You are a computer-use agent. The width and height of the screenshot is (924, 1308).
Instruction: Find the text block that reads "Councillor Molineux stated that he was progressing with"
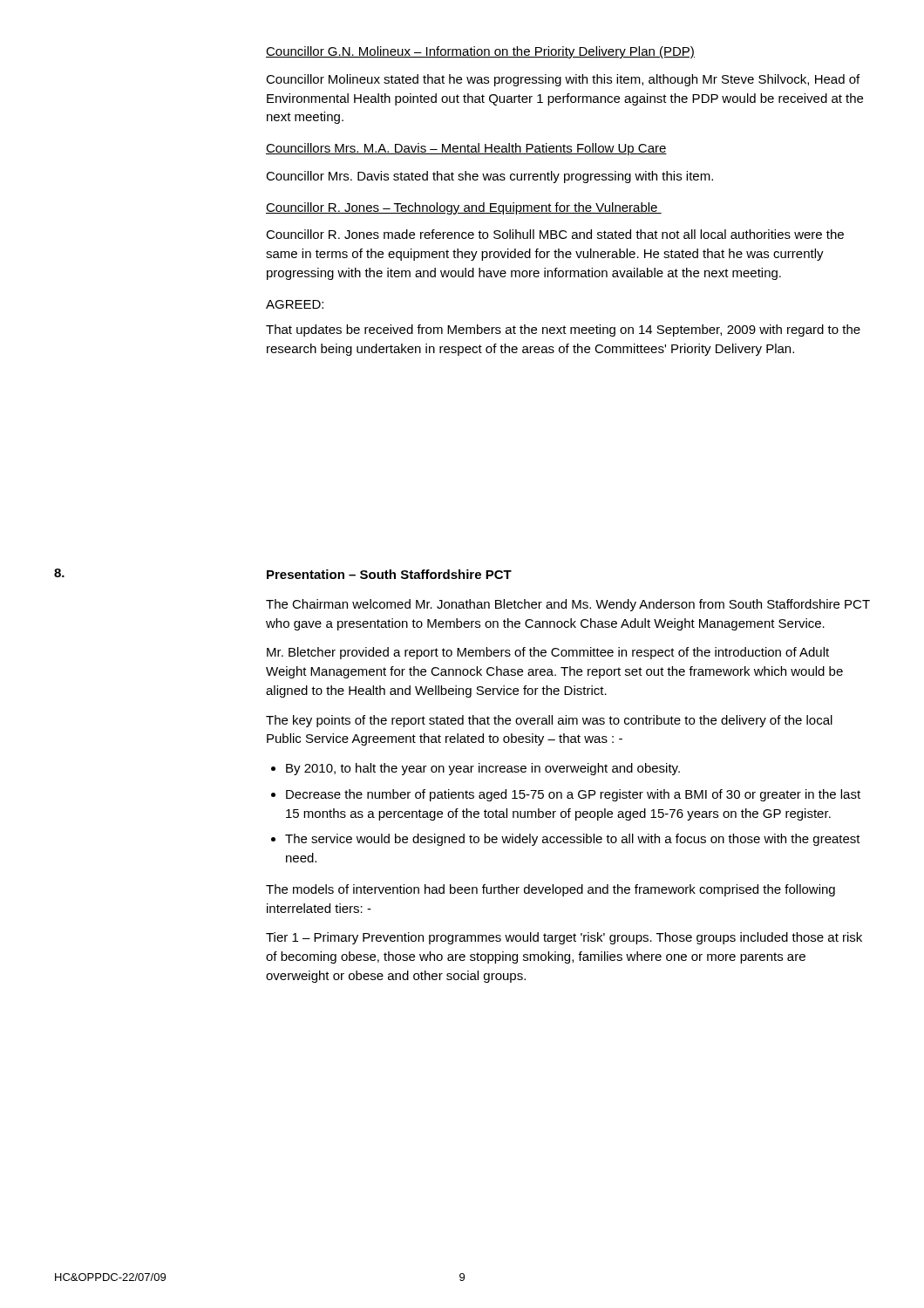click(x=565, y=98)
